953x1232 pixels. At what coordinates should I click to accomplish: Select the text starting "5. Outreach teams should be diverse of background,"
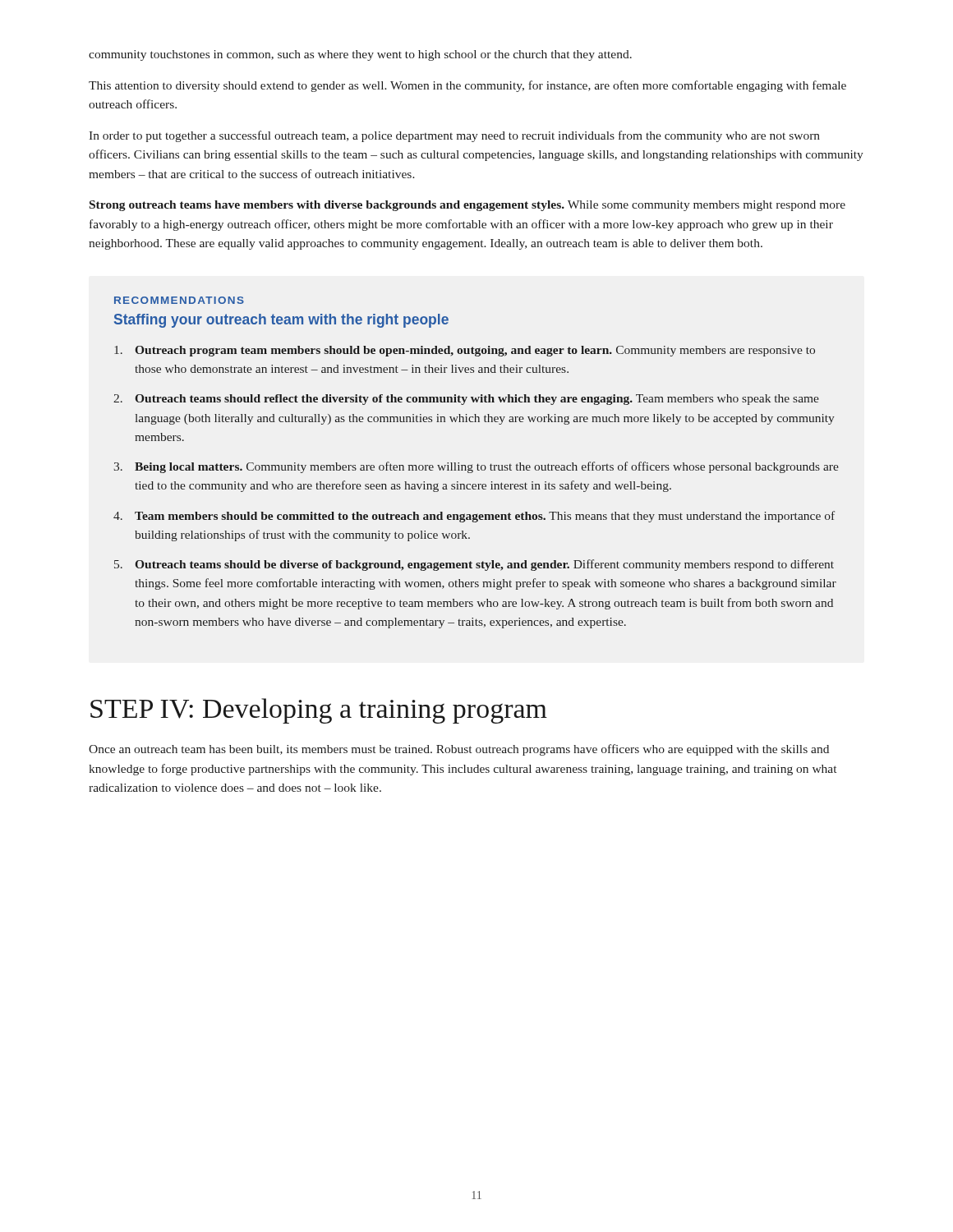pyautogui.click(x=476, y=593)
